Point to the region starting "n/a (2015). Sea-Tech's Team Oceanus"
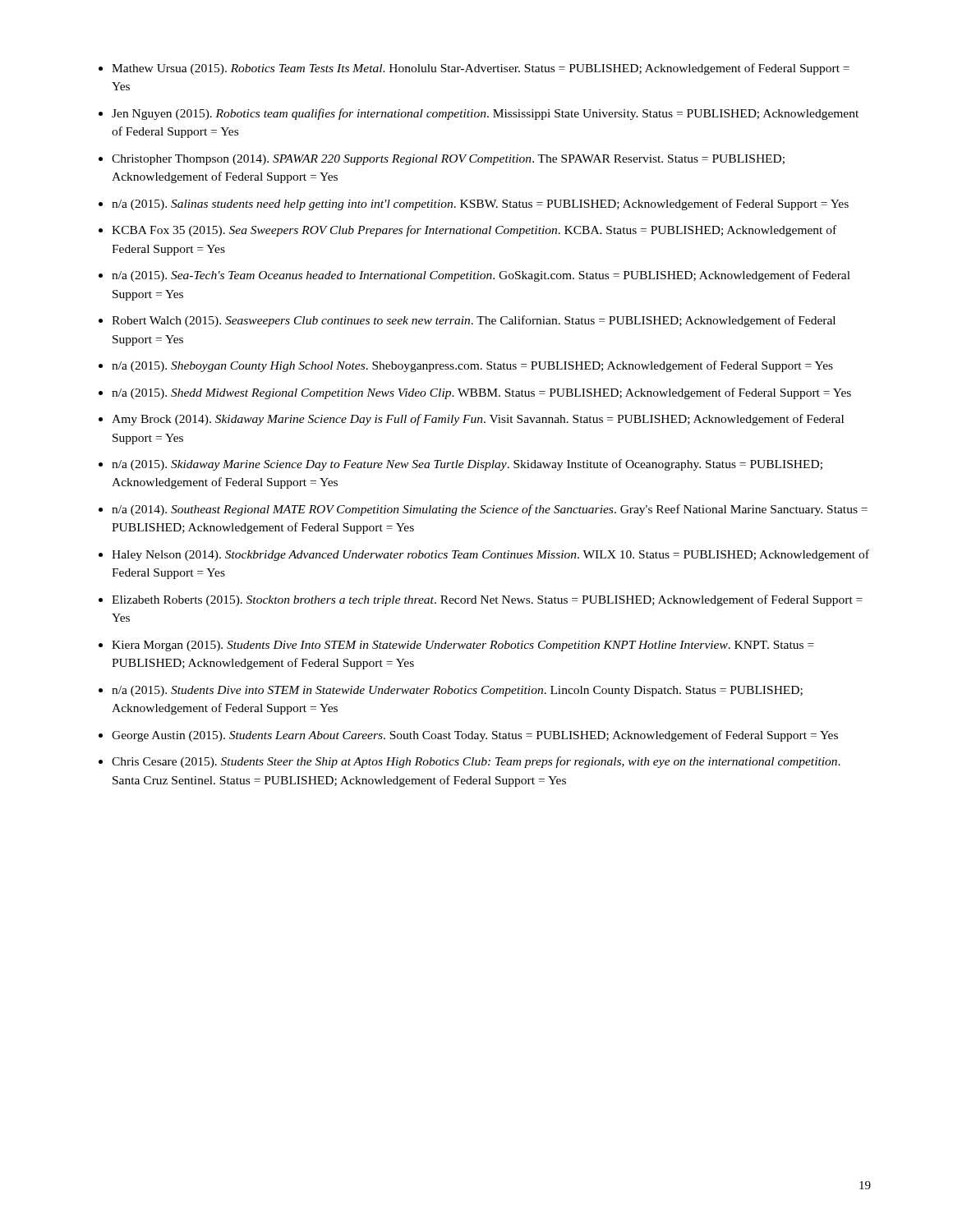The image size is (953, 1232). point(481,284)
